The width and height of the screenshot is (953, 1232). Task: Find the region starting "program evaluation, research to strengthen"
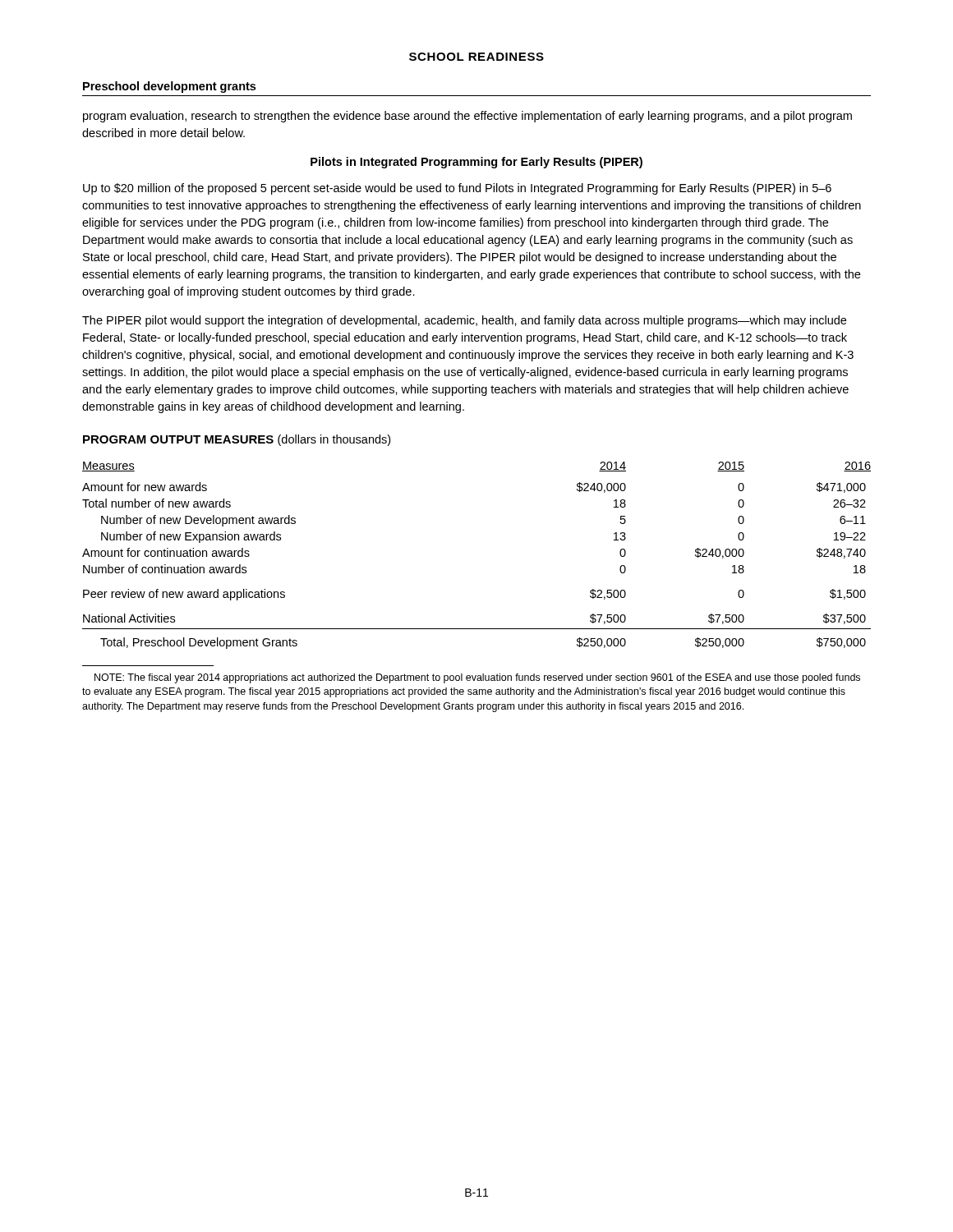tap(467, 124)
